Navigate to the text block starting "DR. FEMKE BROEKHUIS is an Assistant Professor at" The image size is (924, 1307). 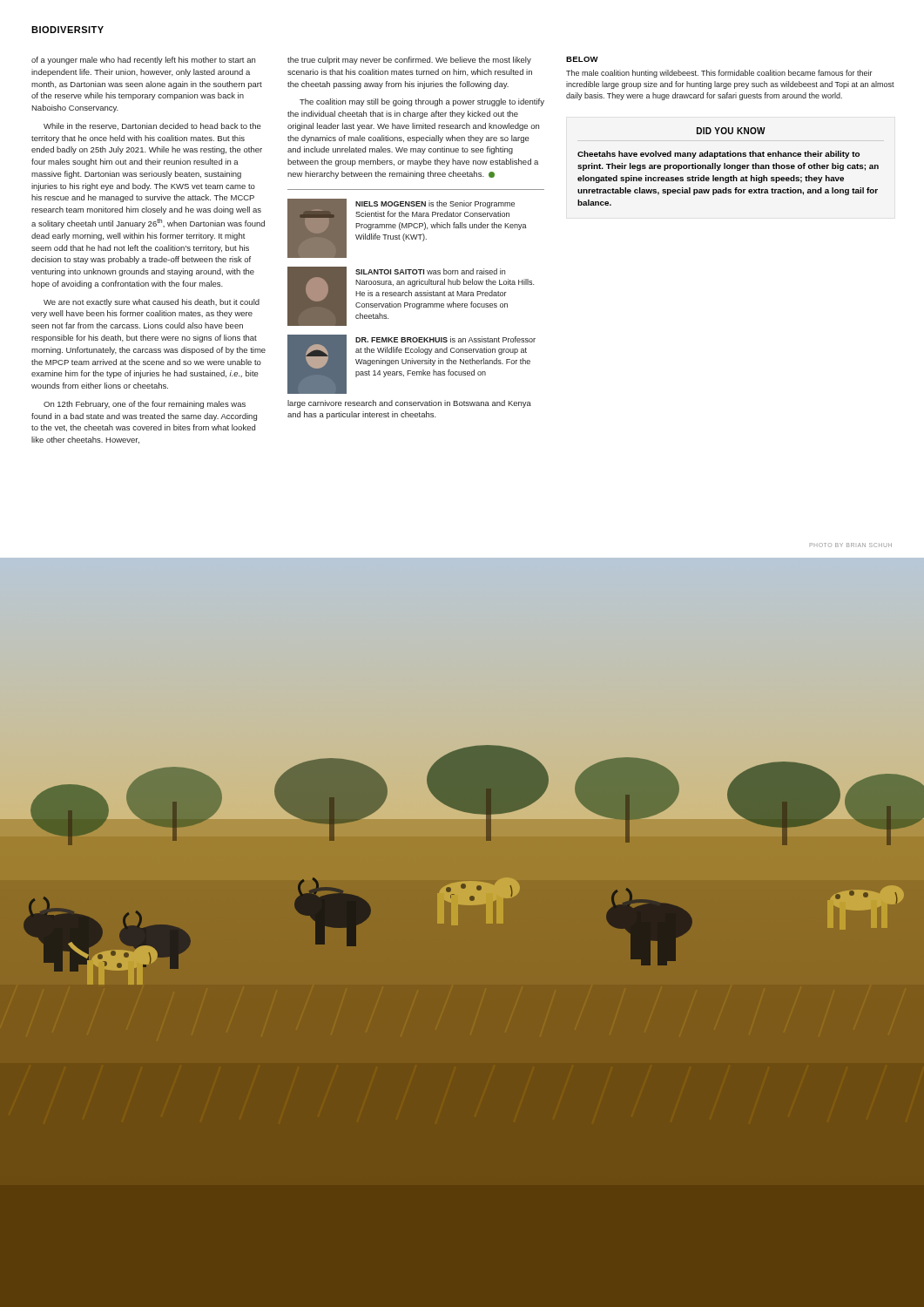click(x=445, y=356)
